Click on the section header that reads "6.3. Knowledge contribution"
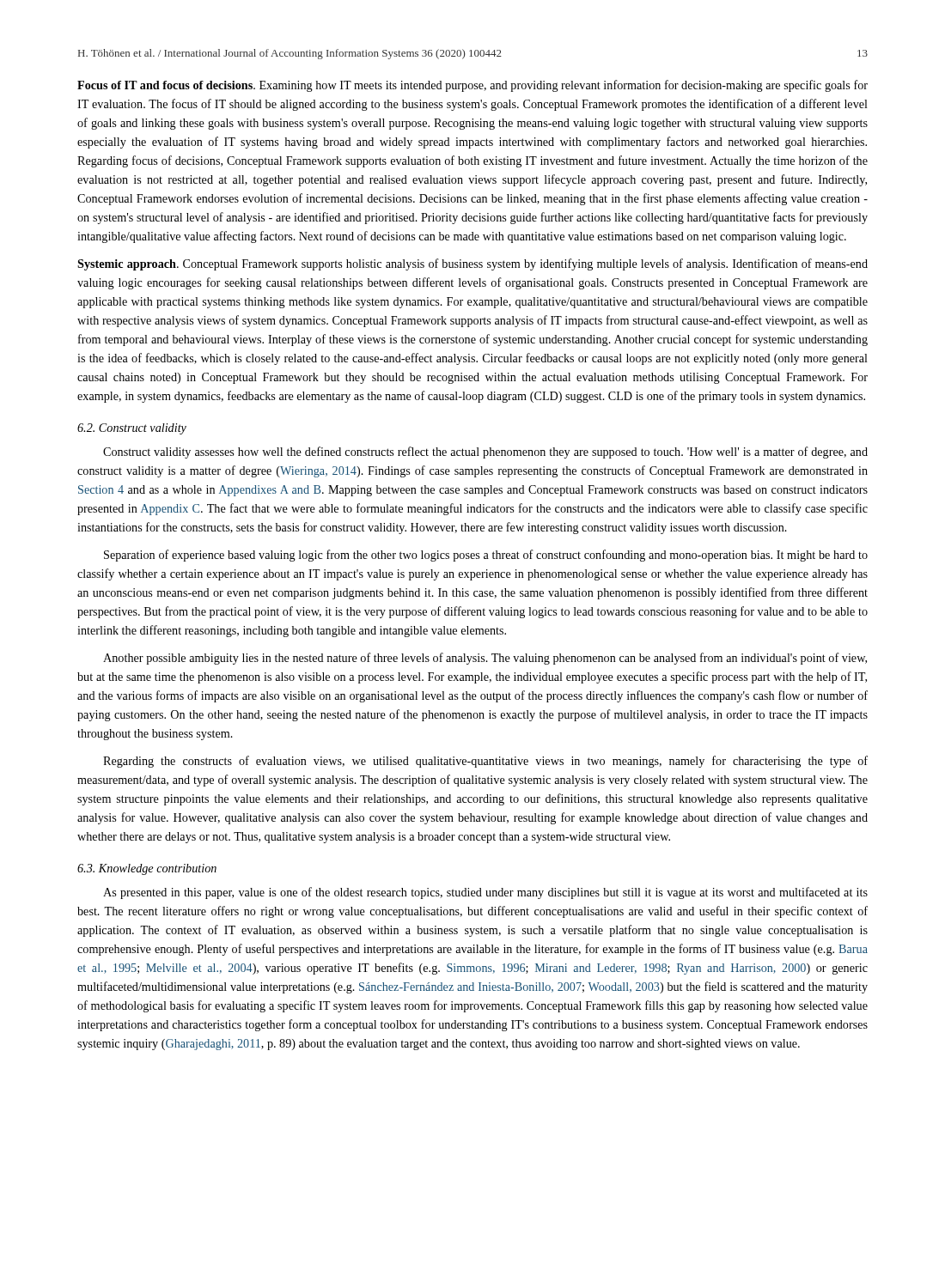 click(147, 868)
